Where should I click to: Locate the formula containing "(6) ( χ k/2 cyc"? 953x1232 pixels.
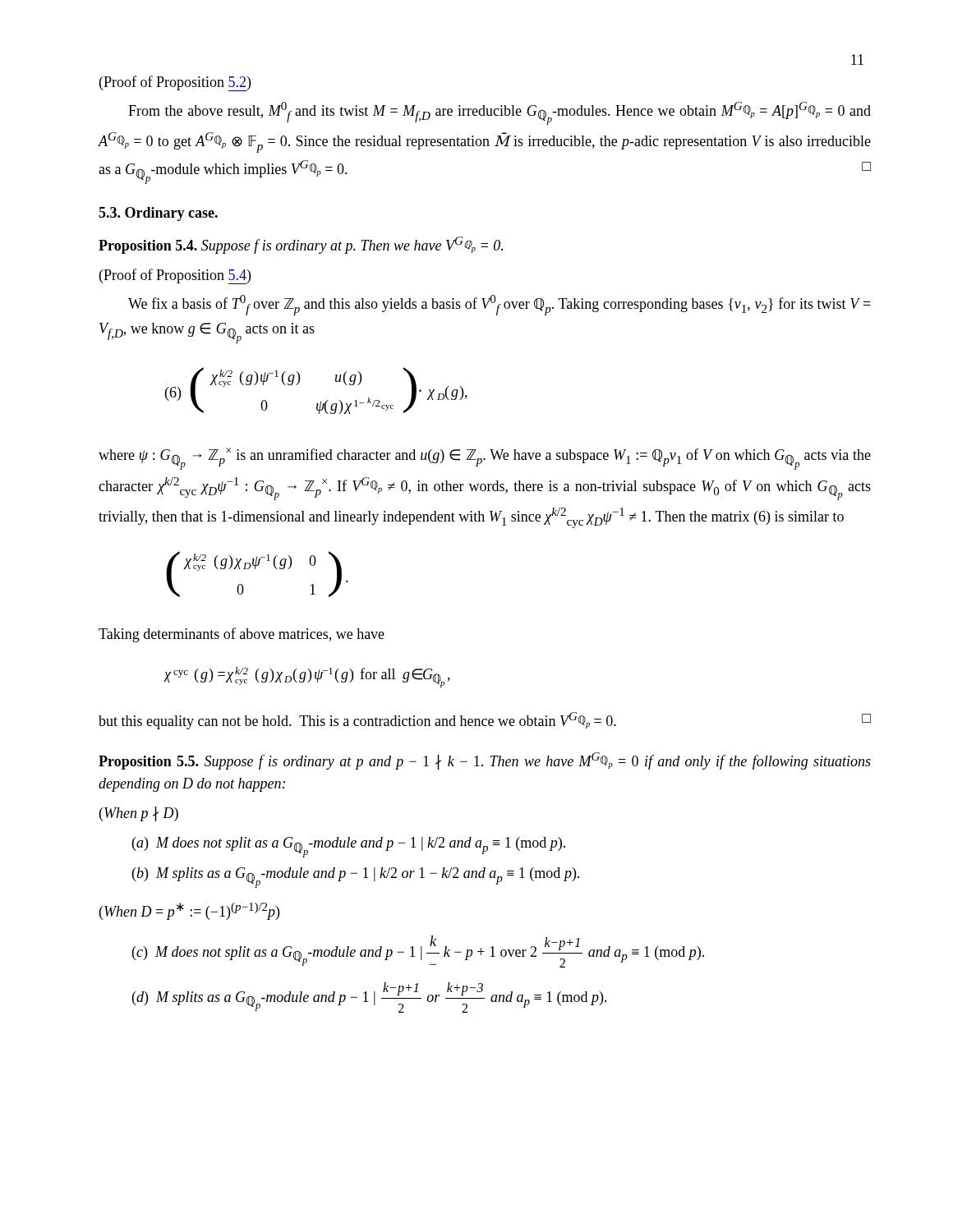pyautogui.click(x=316, y=393)
